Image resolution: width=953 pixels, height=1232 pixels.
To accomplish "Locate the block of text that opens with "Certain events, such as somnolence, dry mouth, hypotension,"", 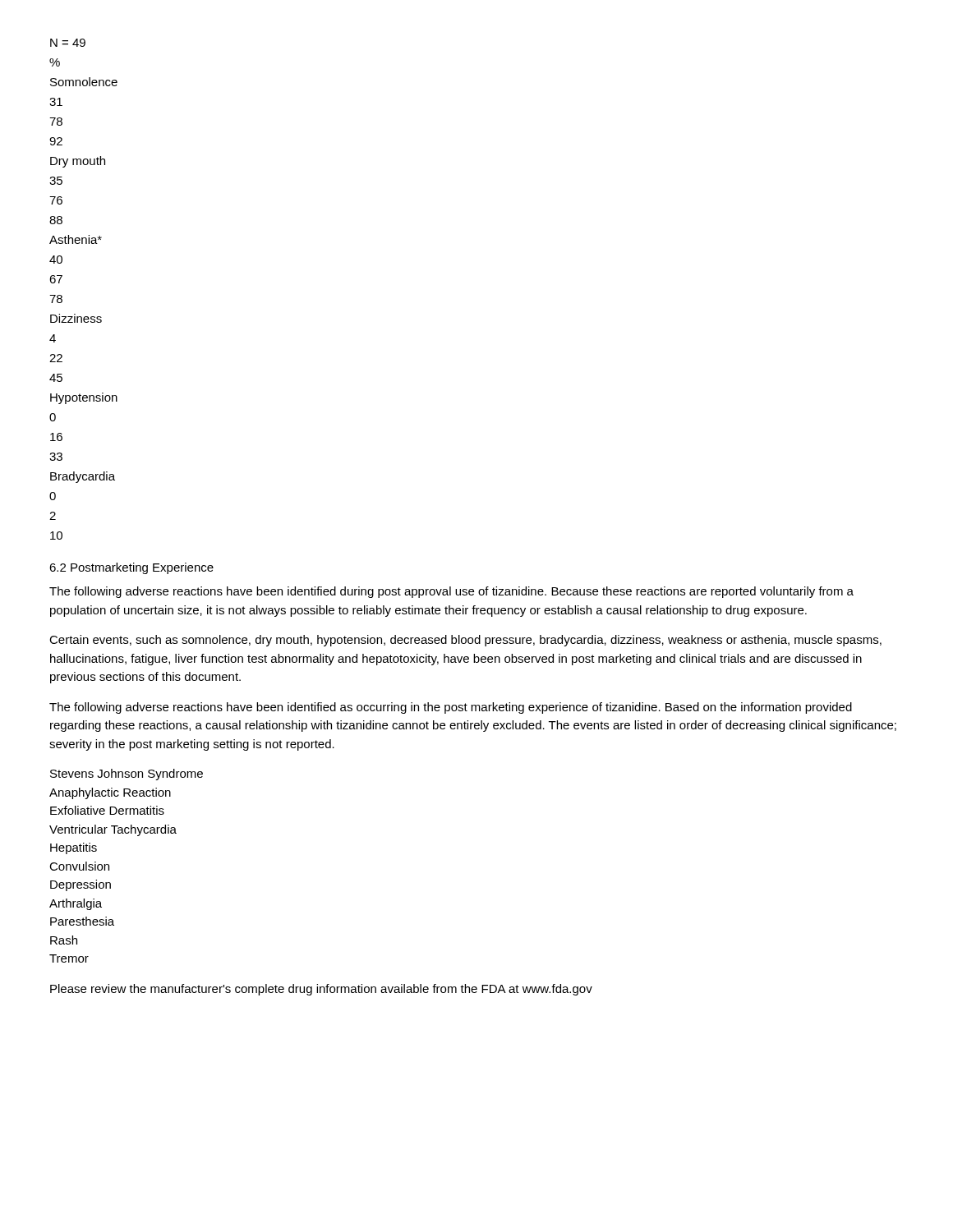I will (x=466, y=658).
